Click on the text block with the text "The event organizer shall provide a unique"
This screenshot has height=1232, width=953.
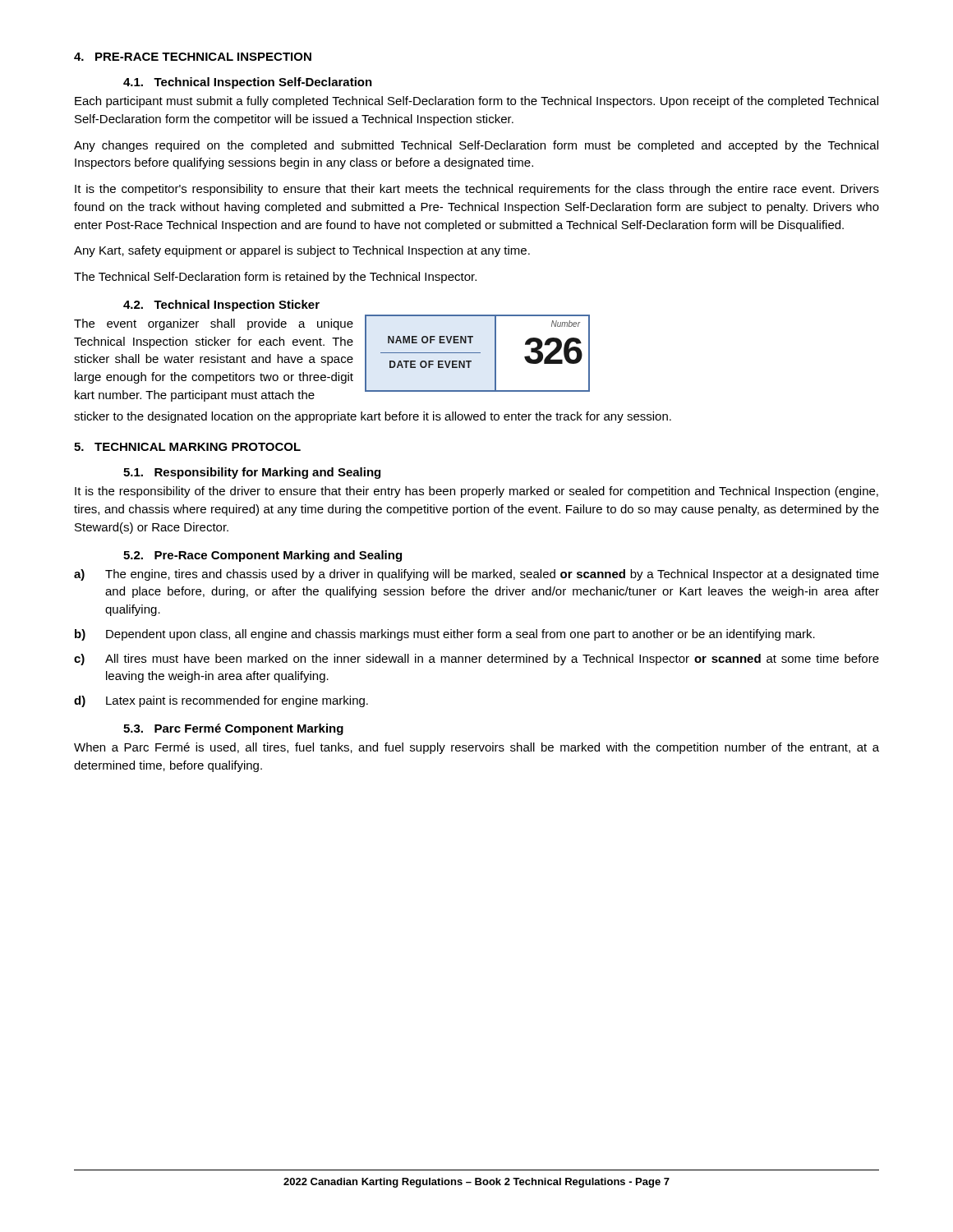tap(214, 359)
